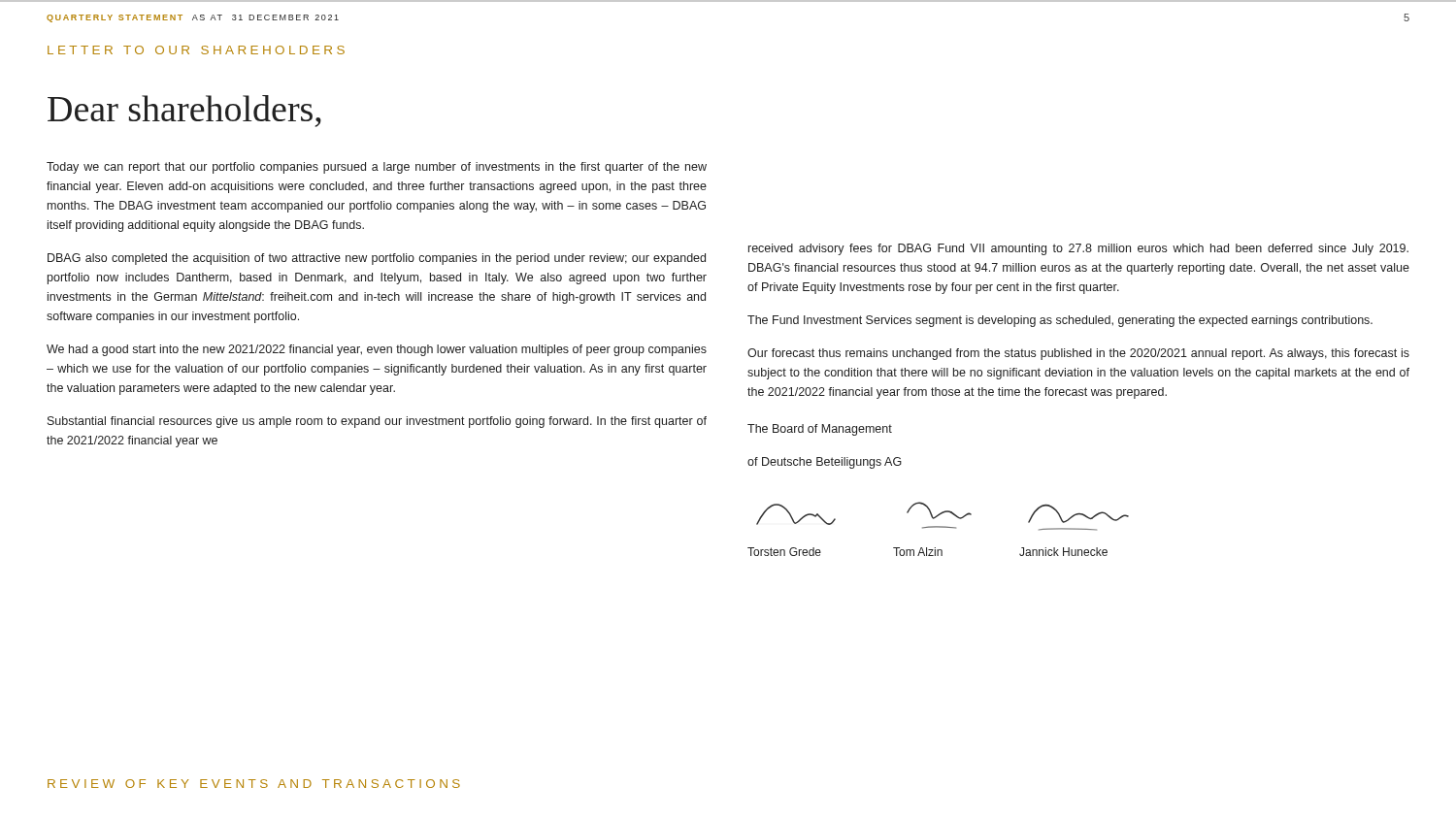Select the illustration

1078,522
